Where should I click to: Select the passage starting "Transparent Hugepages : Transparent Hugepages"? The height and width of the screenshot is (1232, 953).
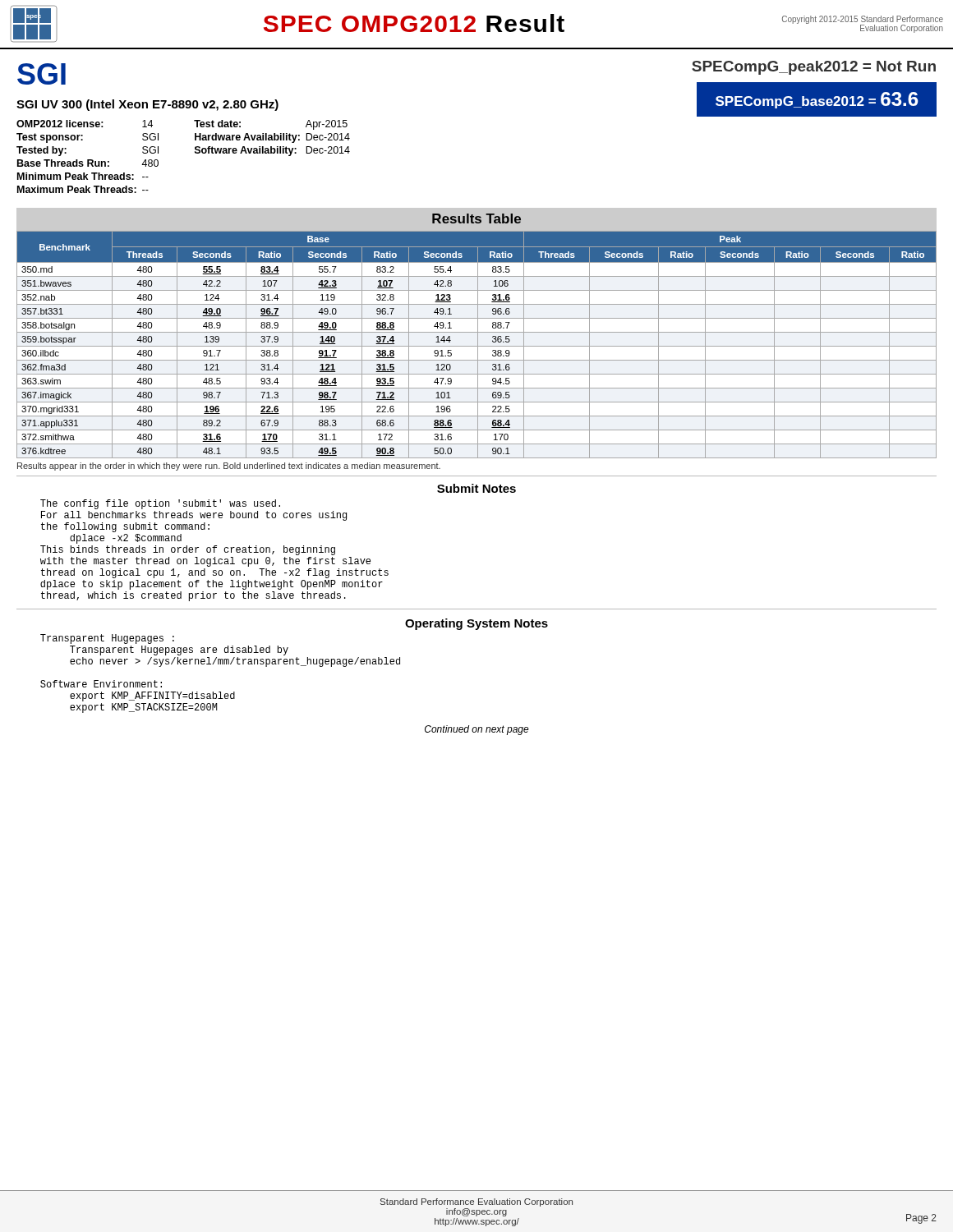click(209, 673)
